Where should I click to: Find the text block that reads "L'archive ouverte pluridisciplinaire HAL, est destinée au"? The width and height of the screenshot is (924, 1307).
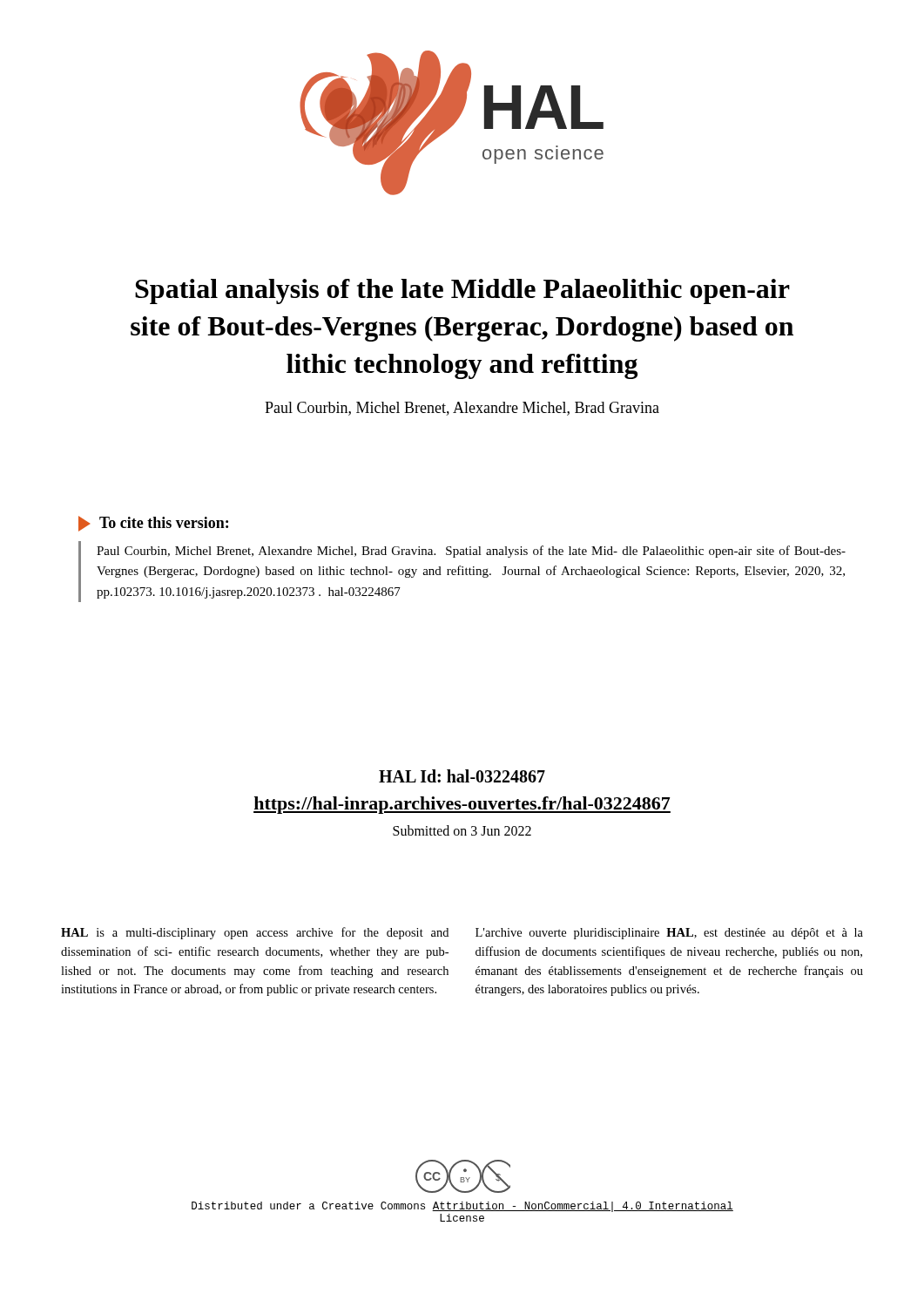point(669,961)
